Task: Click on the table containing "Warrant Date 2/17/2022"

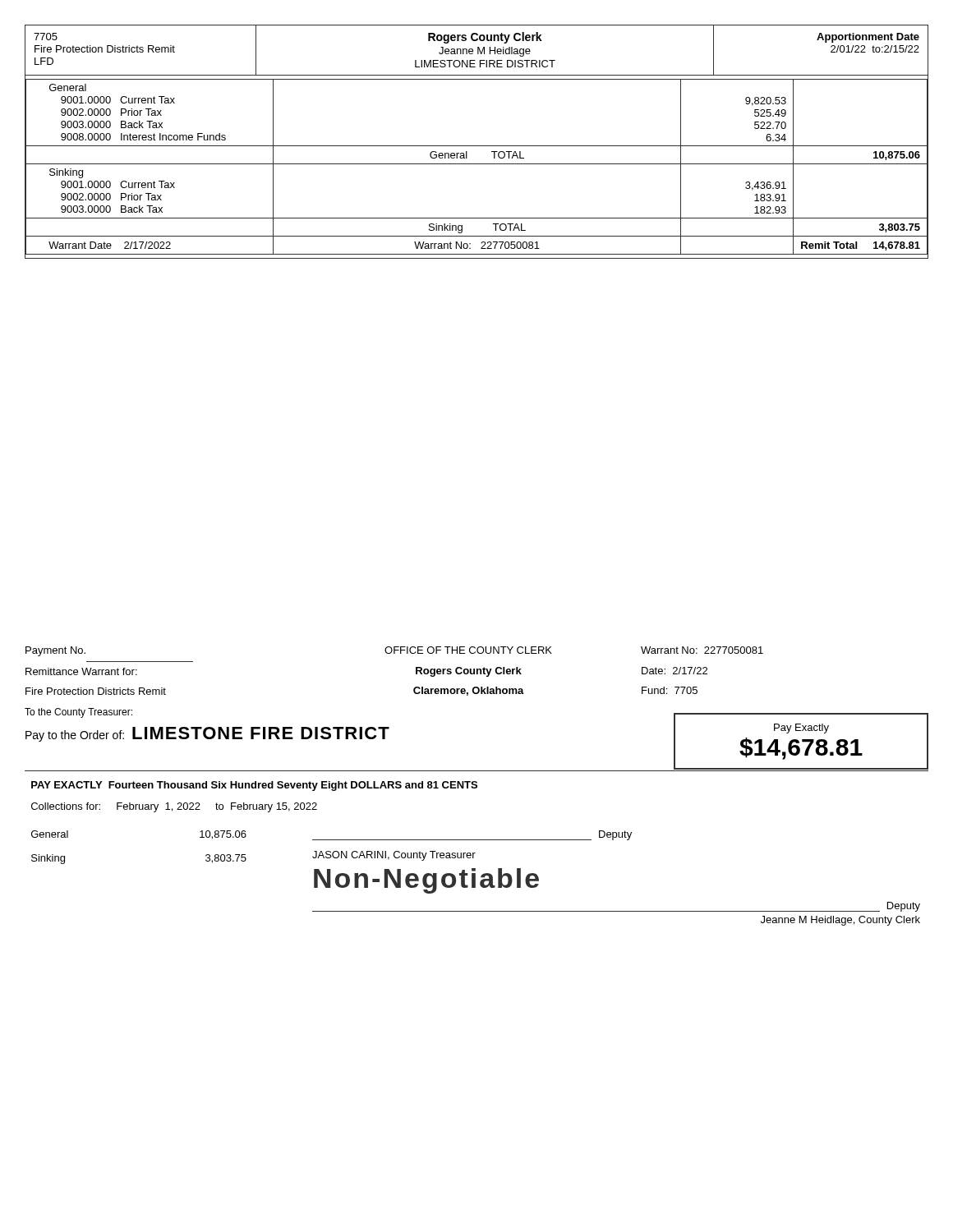Action: click(476, 142)
